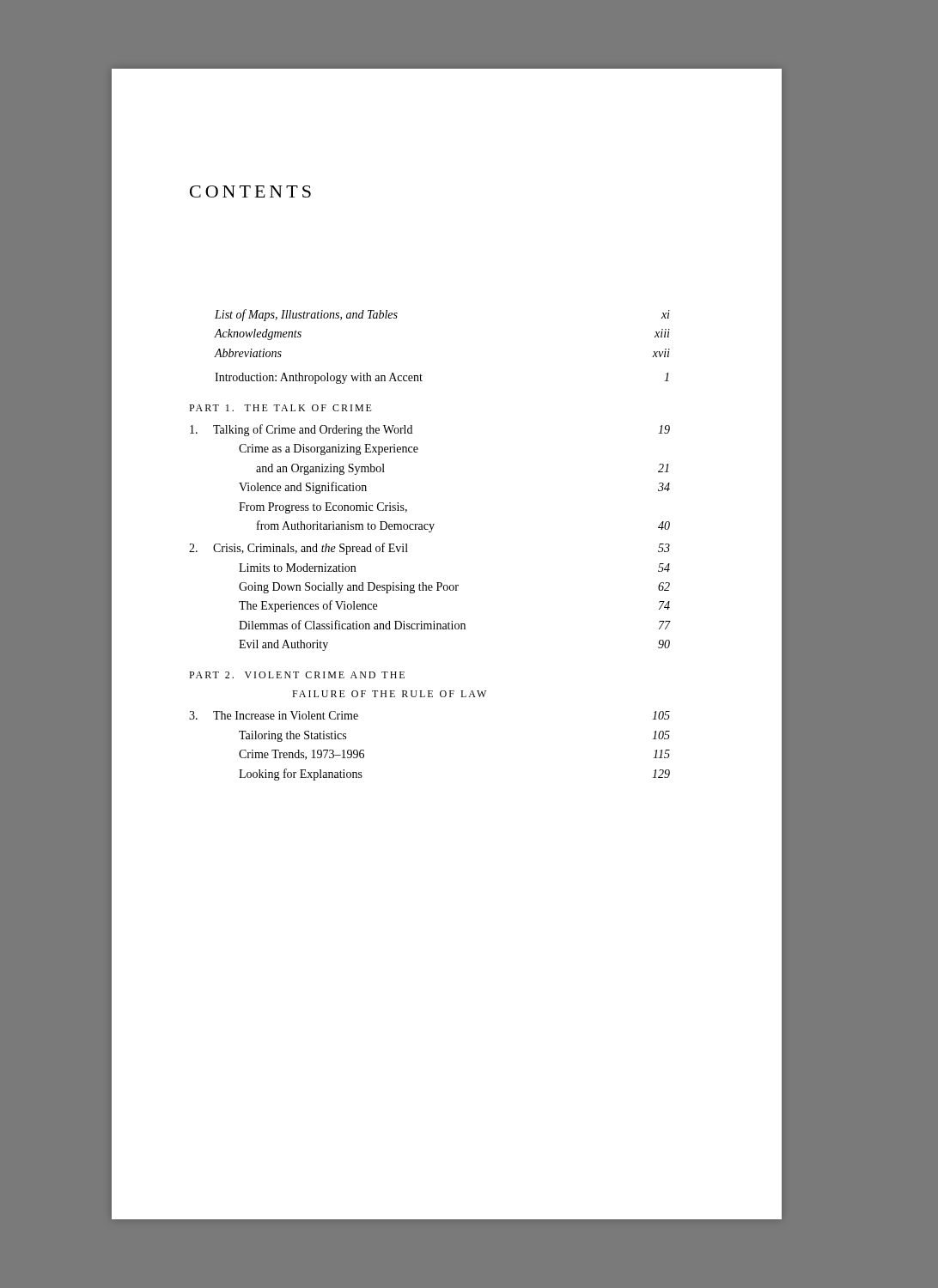Click the table

(x=430, y=545)
